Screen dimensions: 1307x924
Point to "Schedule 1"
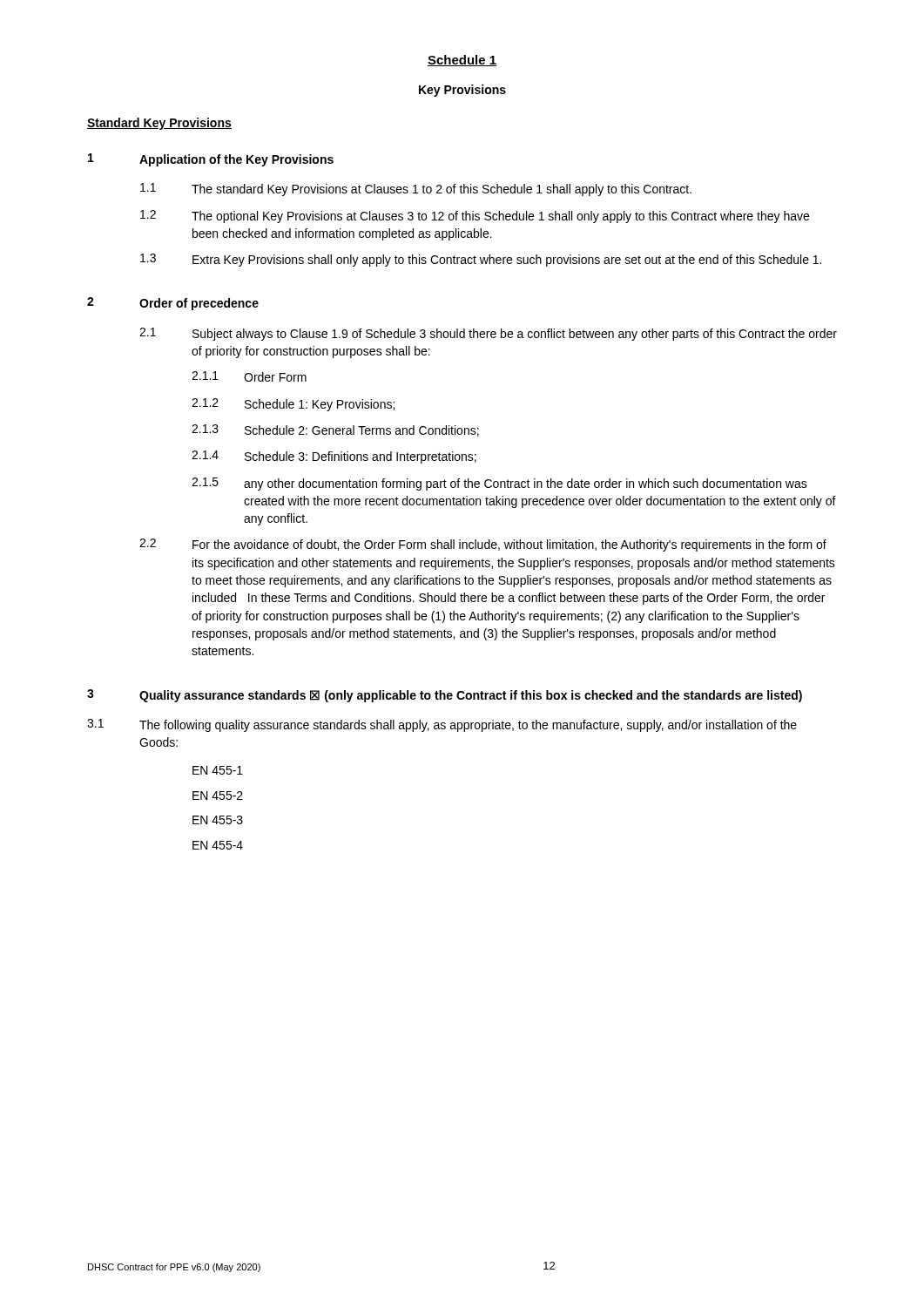pyautogui.click(x=462, y=60)
